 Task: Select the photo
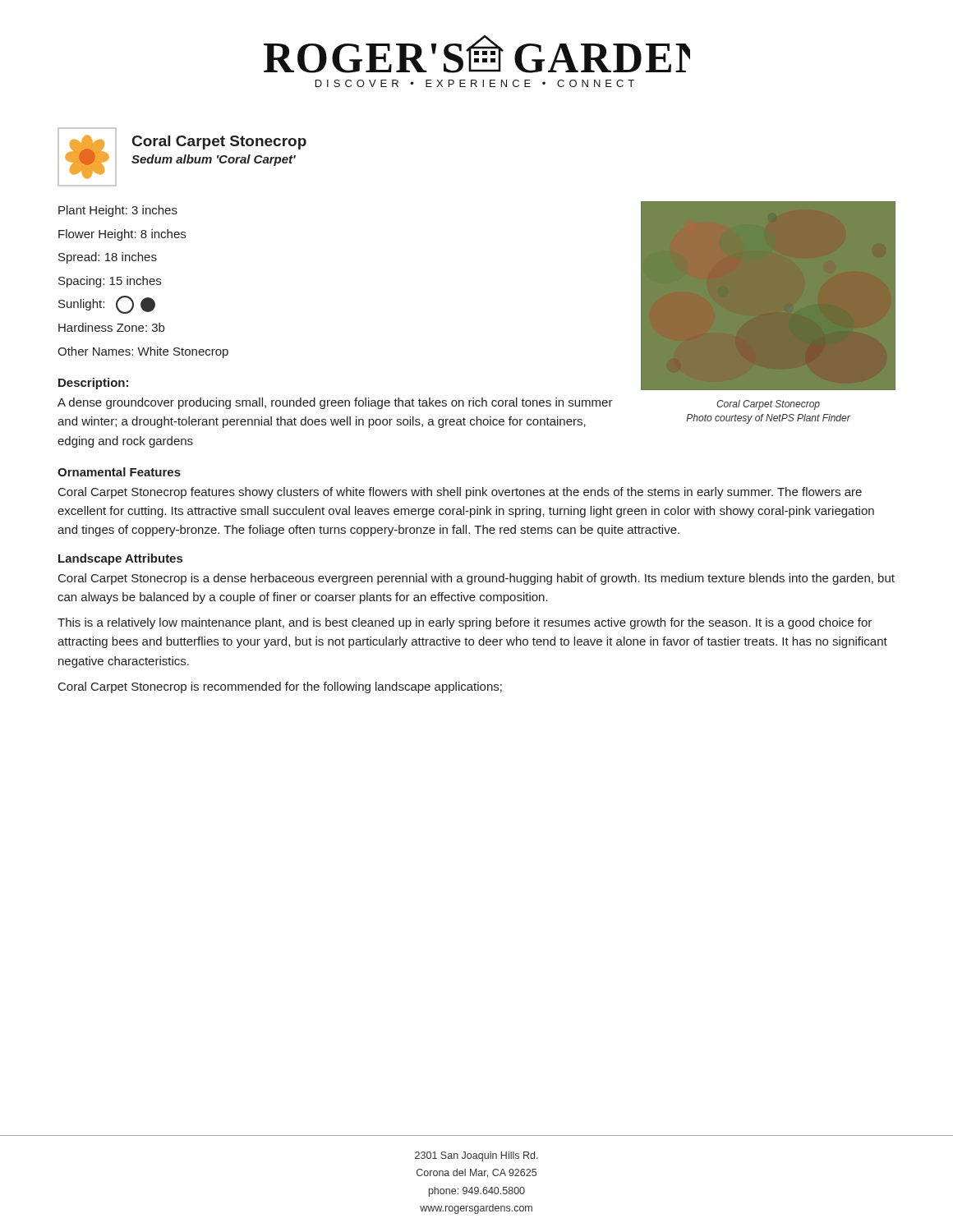[x=768, y=297]
